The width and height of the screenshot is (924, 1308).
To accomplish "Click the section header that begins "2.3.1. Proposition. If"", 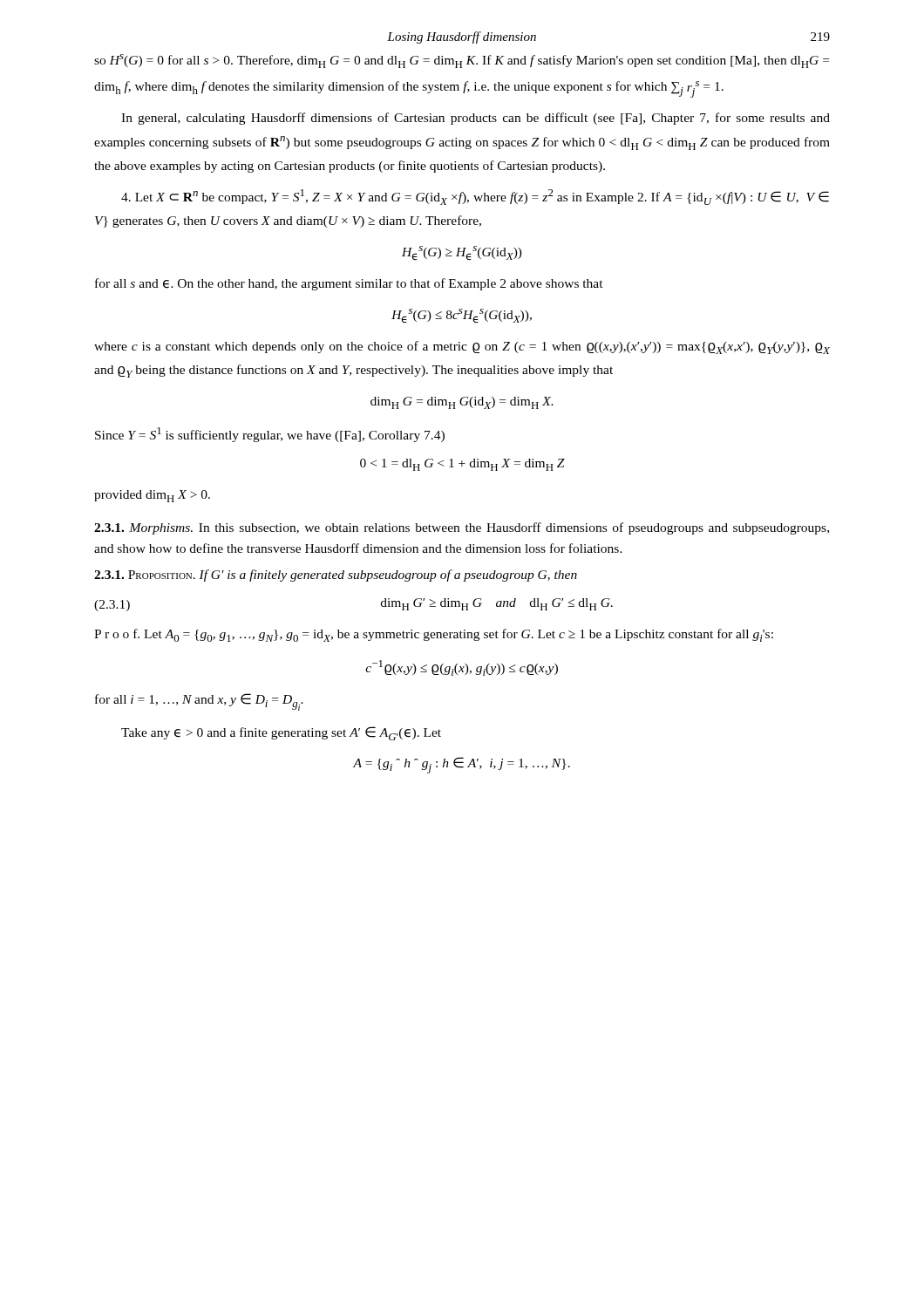I will [x=462, y=575].
